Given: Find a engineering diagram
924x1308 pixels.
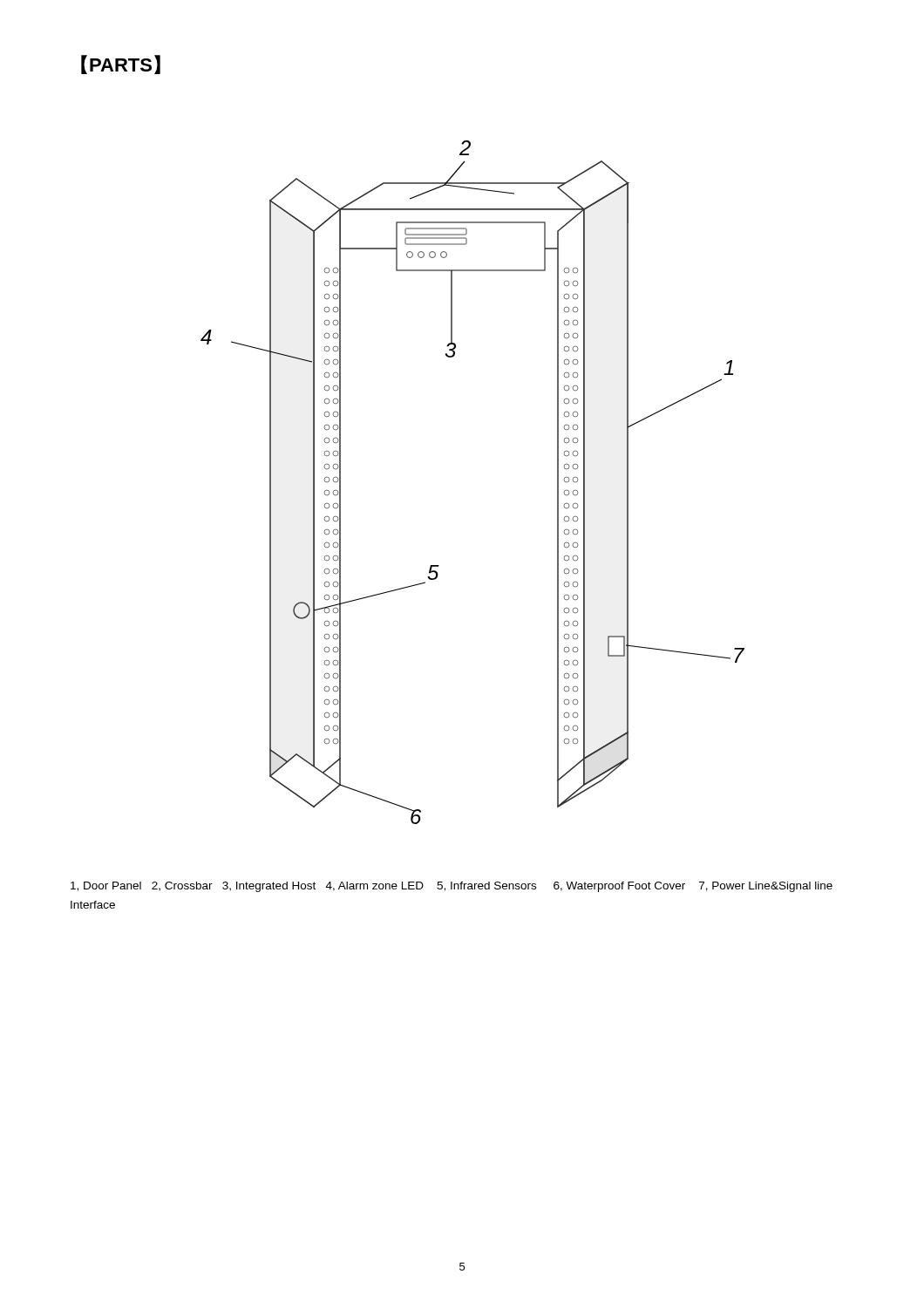Looking at the screenshot, I should tap(462, 475).
